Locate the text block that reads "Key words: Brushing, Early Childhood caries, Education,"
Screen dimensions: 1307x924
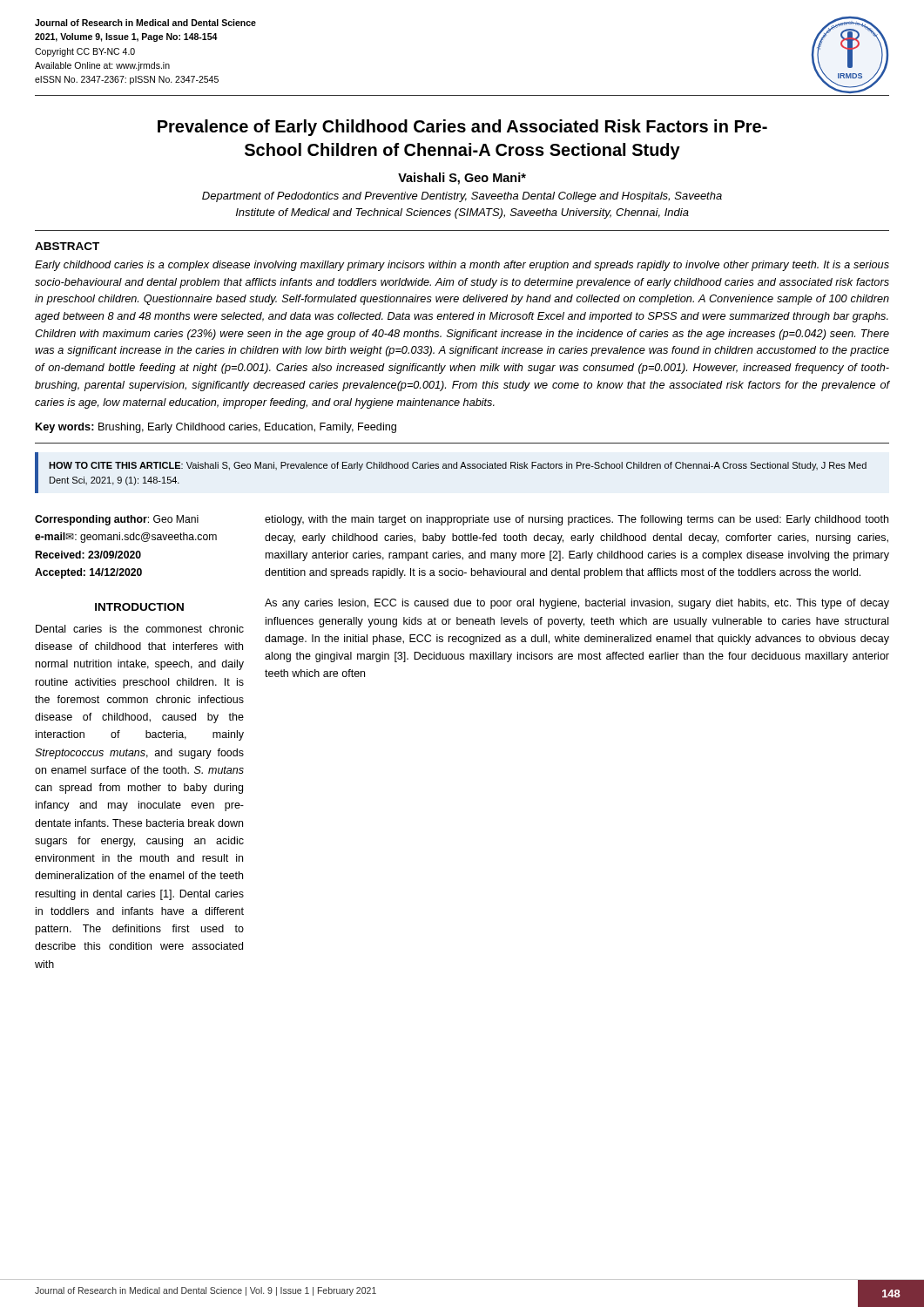click(216, 427)
